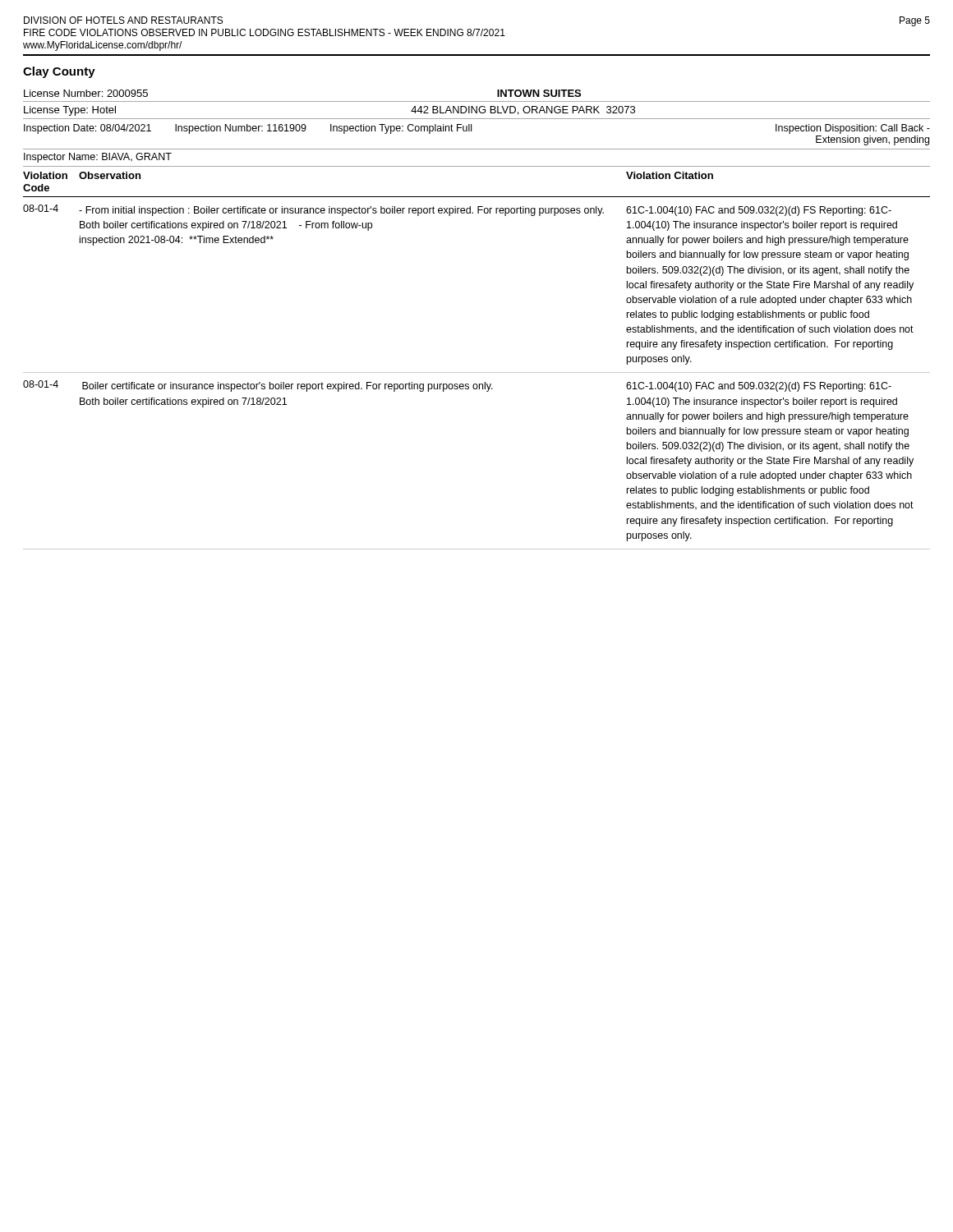
Task: Navigate to the text block starting "Clay County"
Action: click(59, 71)
